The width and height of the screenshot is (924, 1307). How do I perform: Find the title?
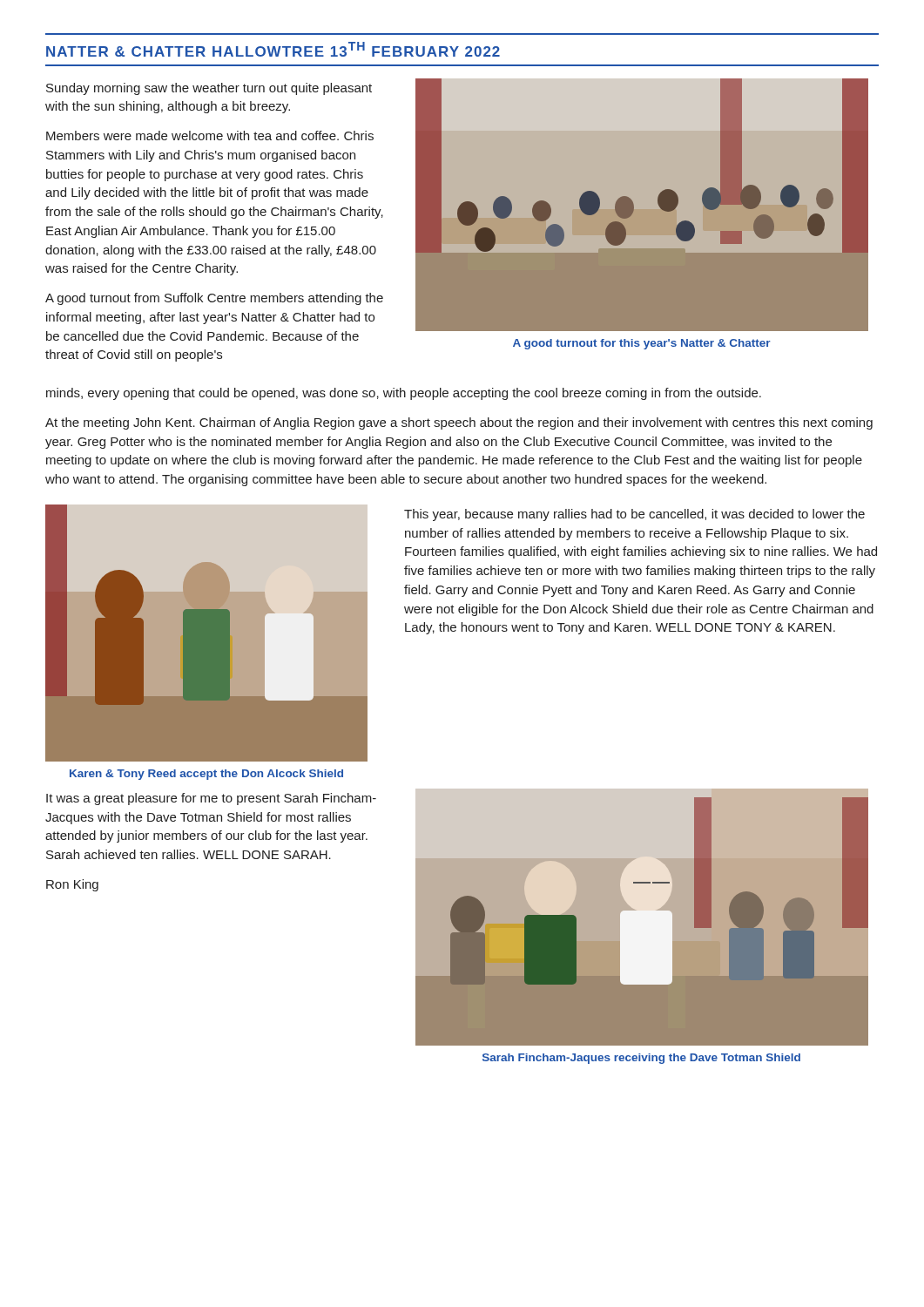point(273,50)
